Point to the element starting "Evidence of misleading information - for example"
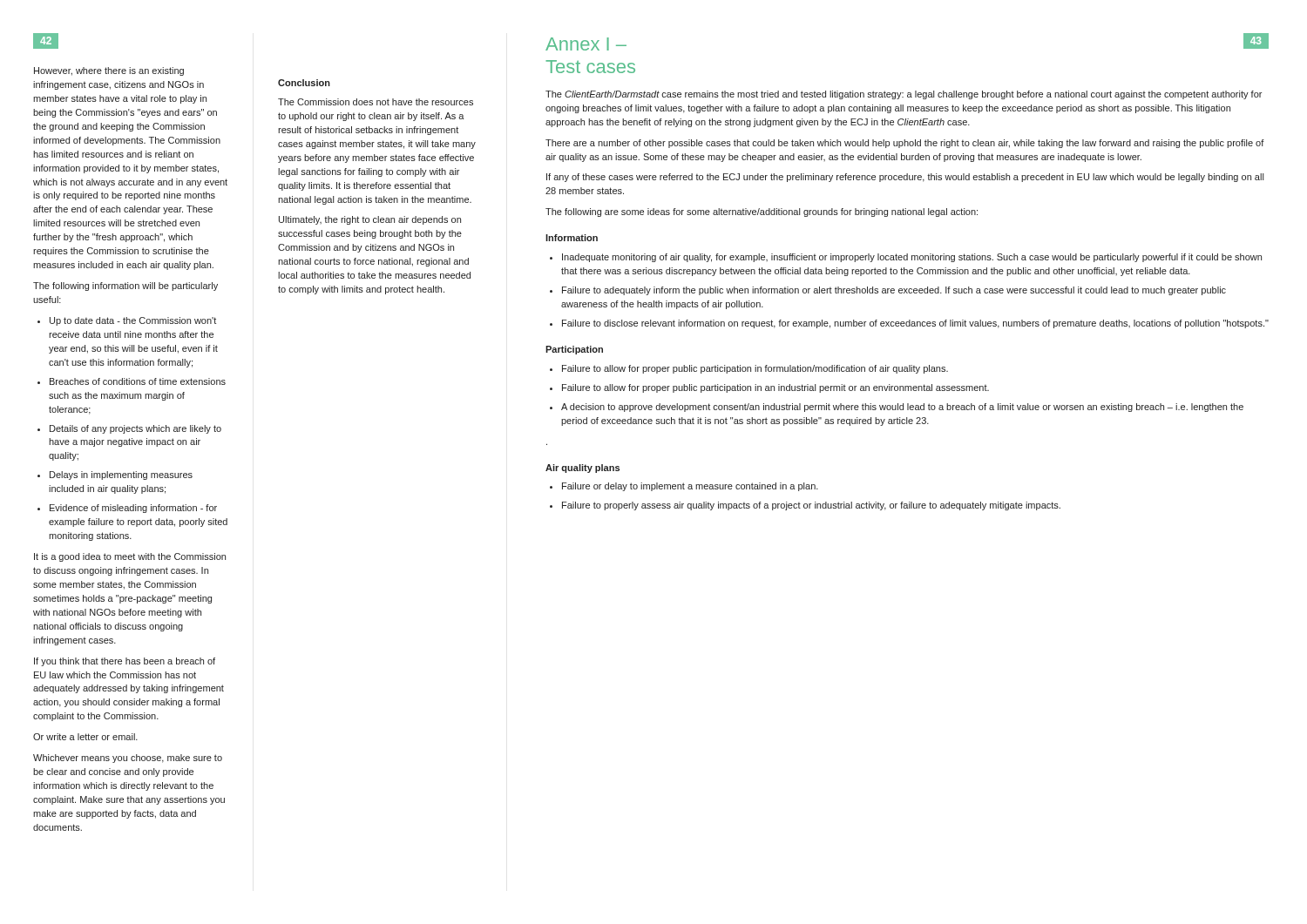Image resolution: width=1307 pixels, height=924 pixels. click(131, 523)
